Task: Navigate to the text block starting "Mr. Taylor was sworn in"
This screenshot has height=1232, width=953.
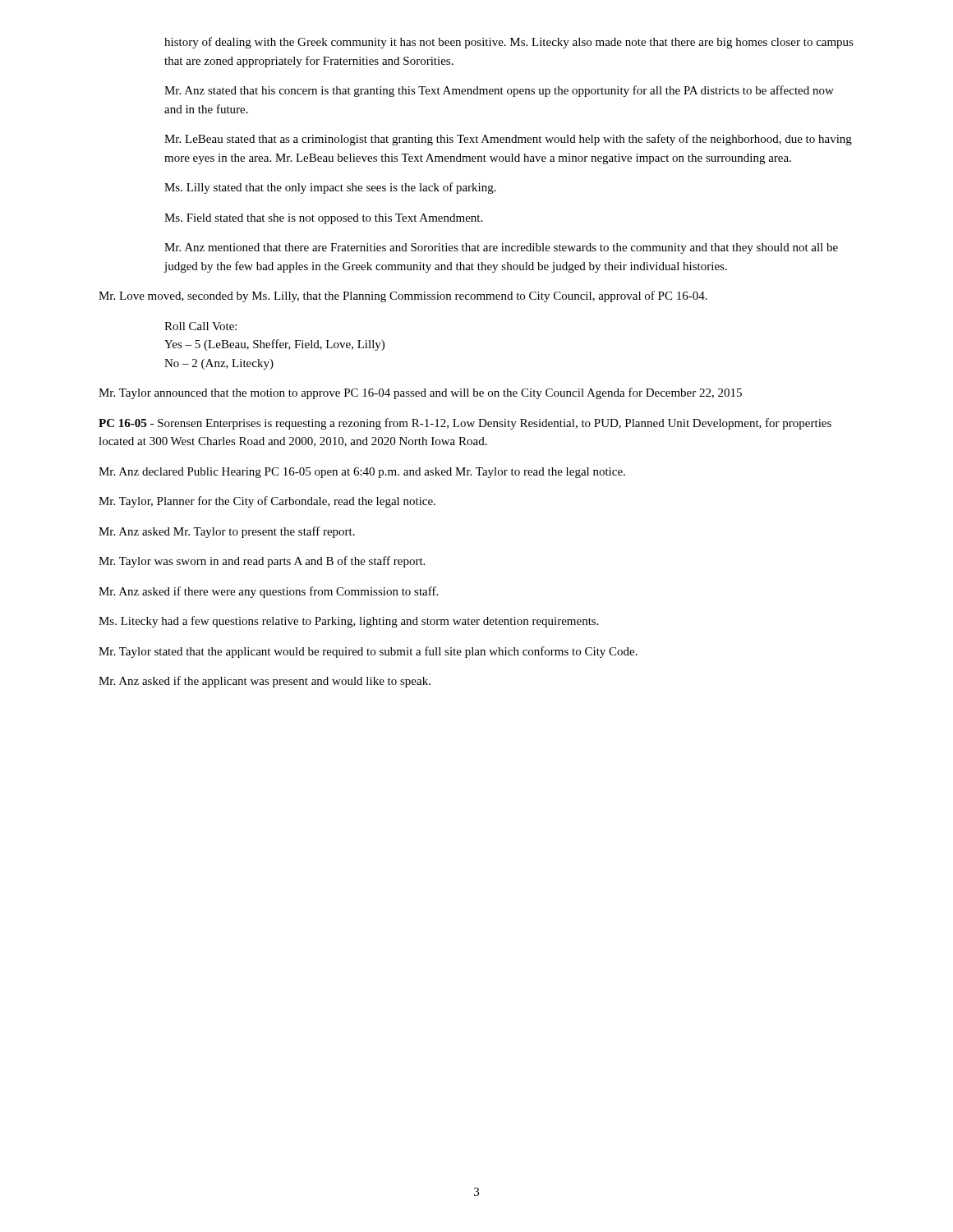Action: pos(262,561)
